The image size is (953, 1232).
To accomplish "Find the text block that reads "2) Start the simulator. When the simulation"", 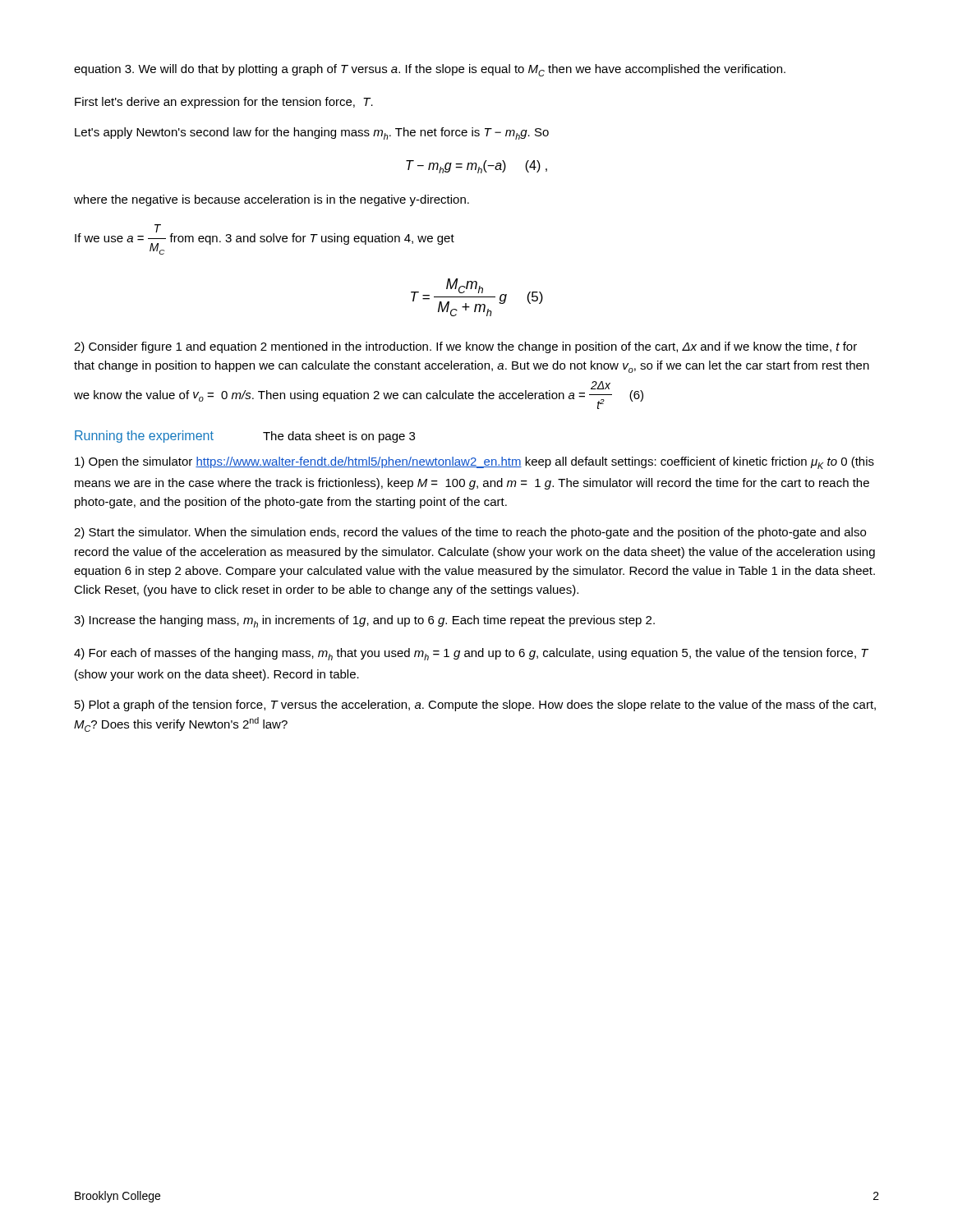I will click(475, 561).
